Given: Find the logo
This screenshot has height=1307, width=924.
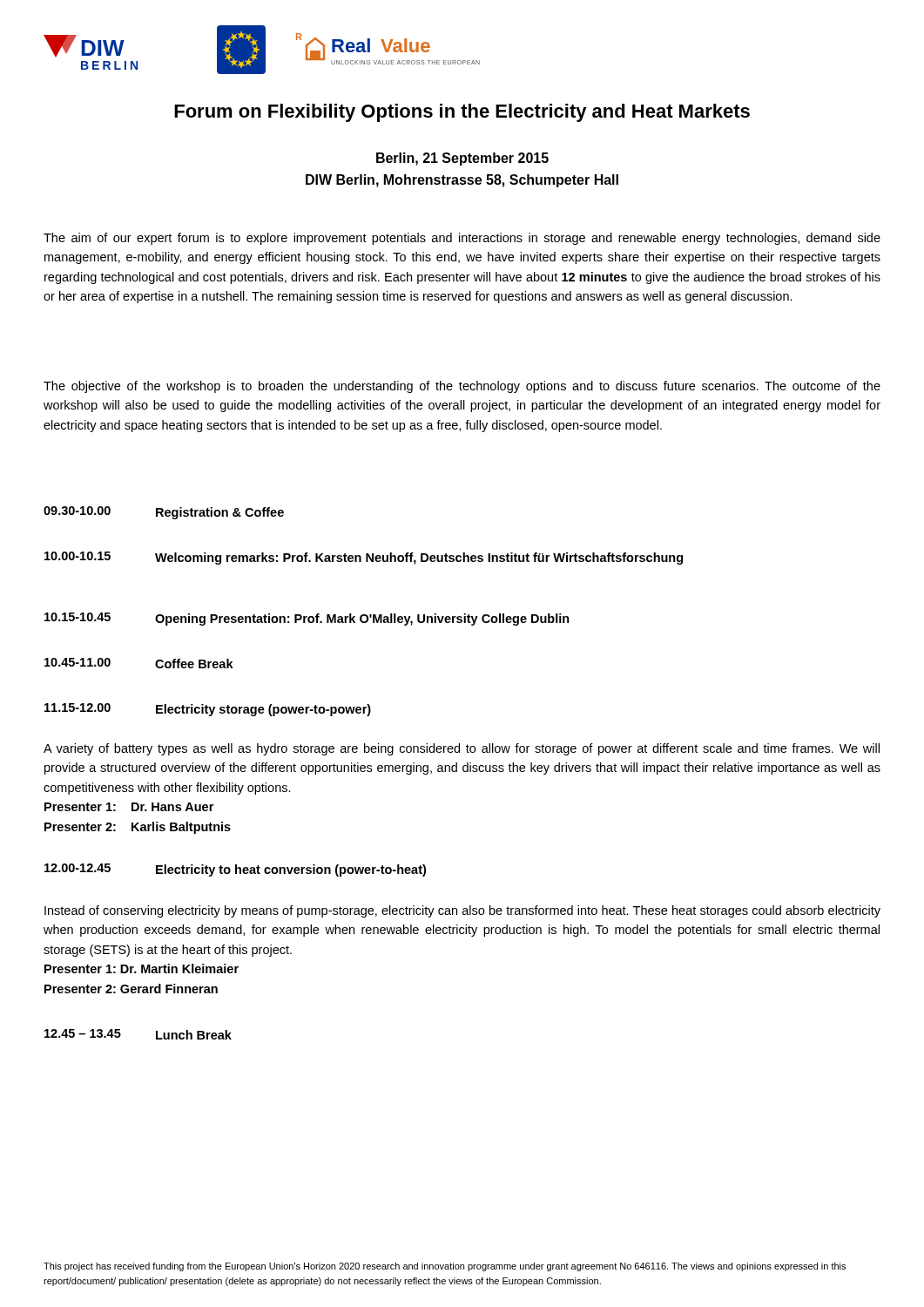Looking at the screenshot, I should click(x=462, y=50).
